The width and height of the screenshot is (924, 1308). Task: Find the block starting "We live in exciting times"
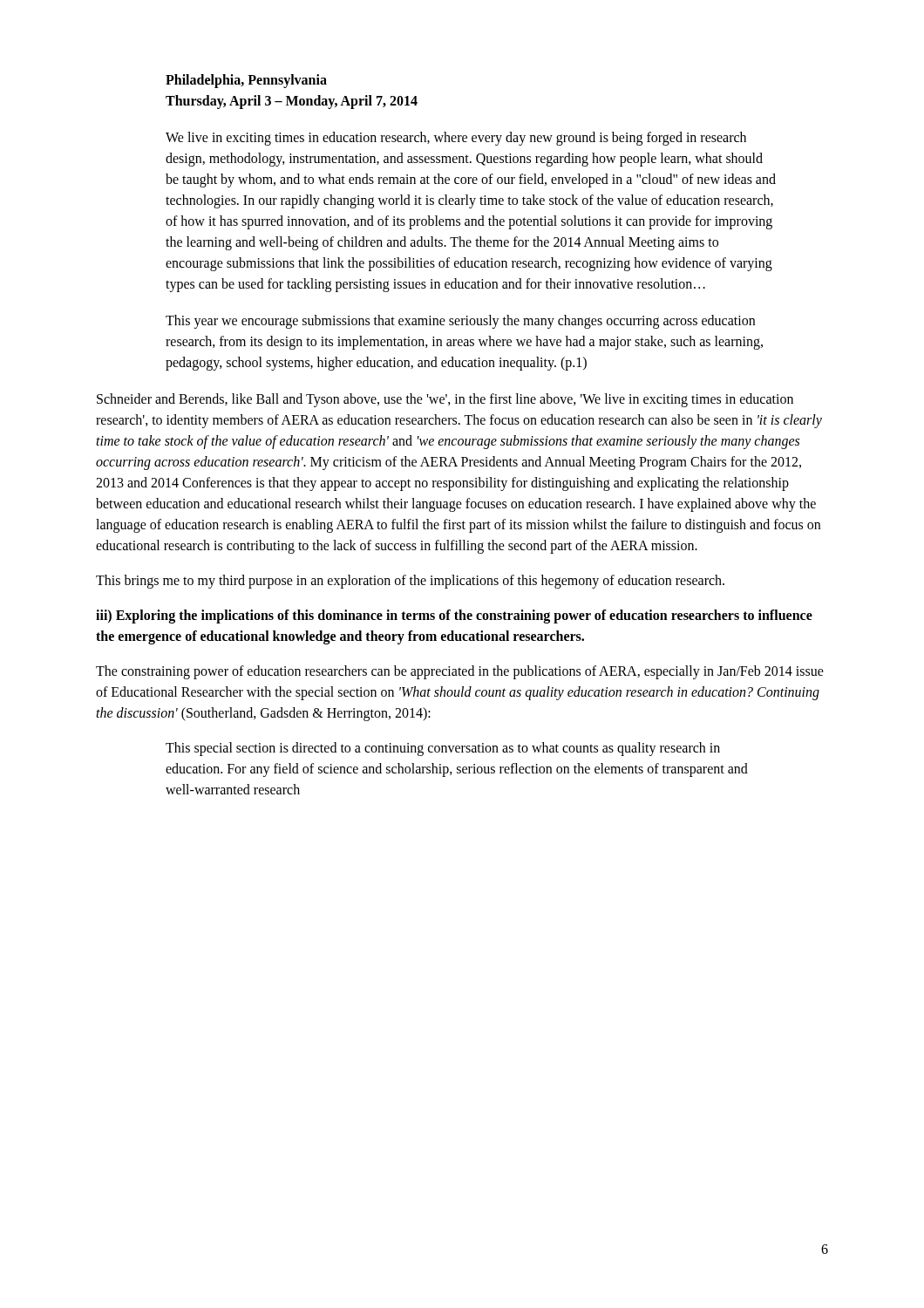tap(471, 211)
